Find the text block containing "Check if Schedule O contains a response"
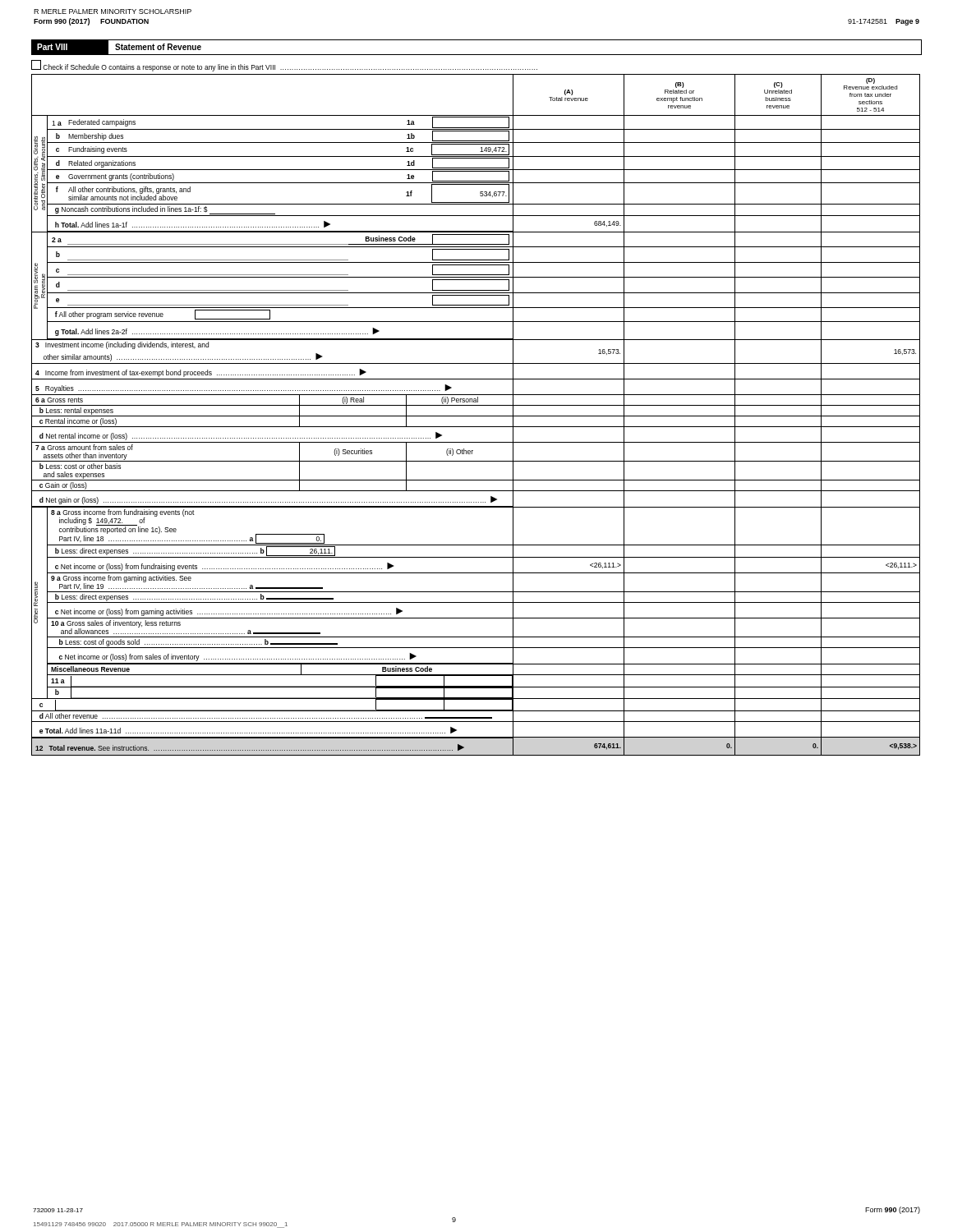 click(285, 66)
